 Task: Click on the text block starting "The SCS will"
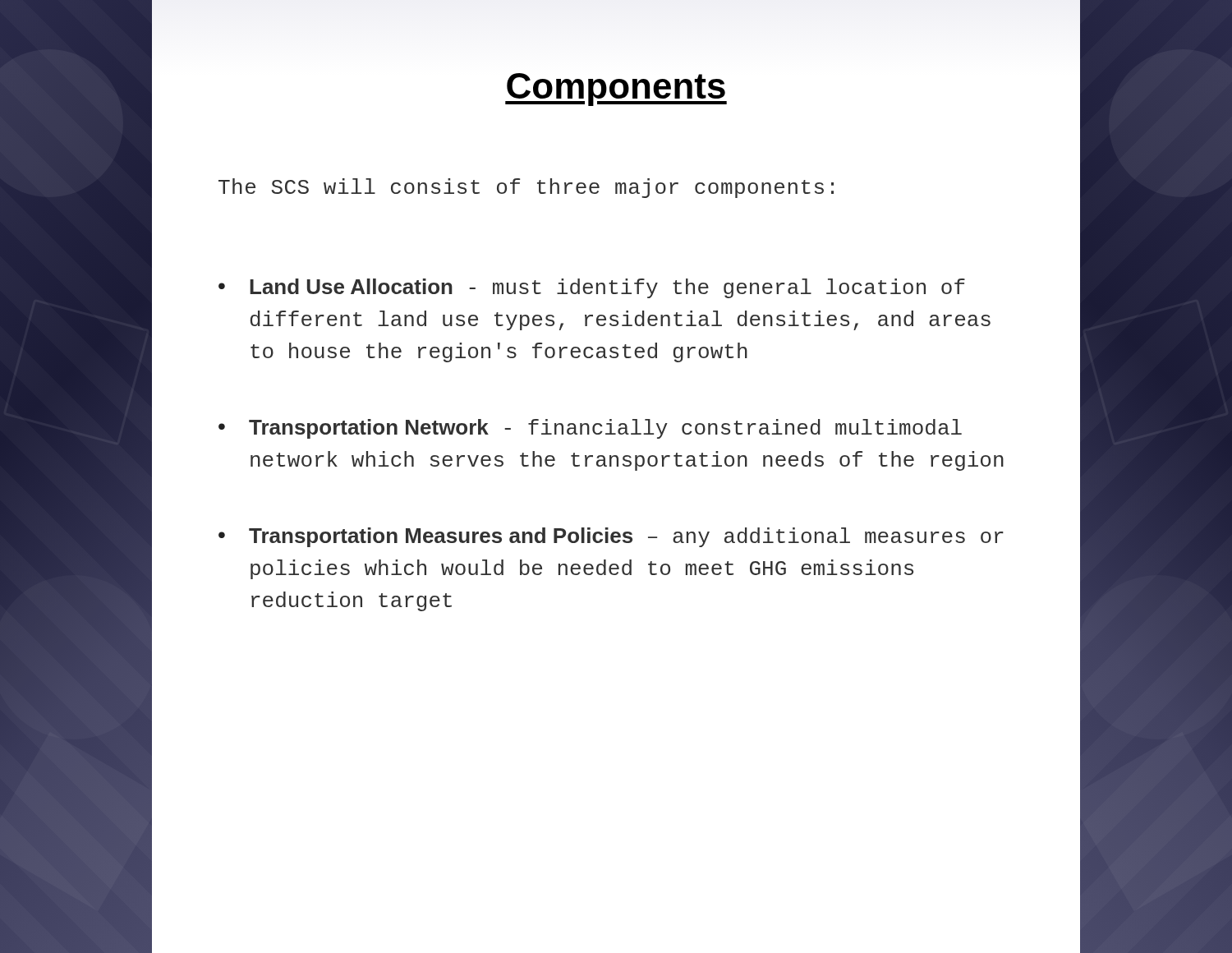[x=616, y=189]
